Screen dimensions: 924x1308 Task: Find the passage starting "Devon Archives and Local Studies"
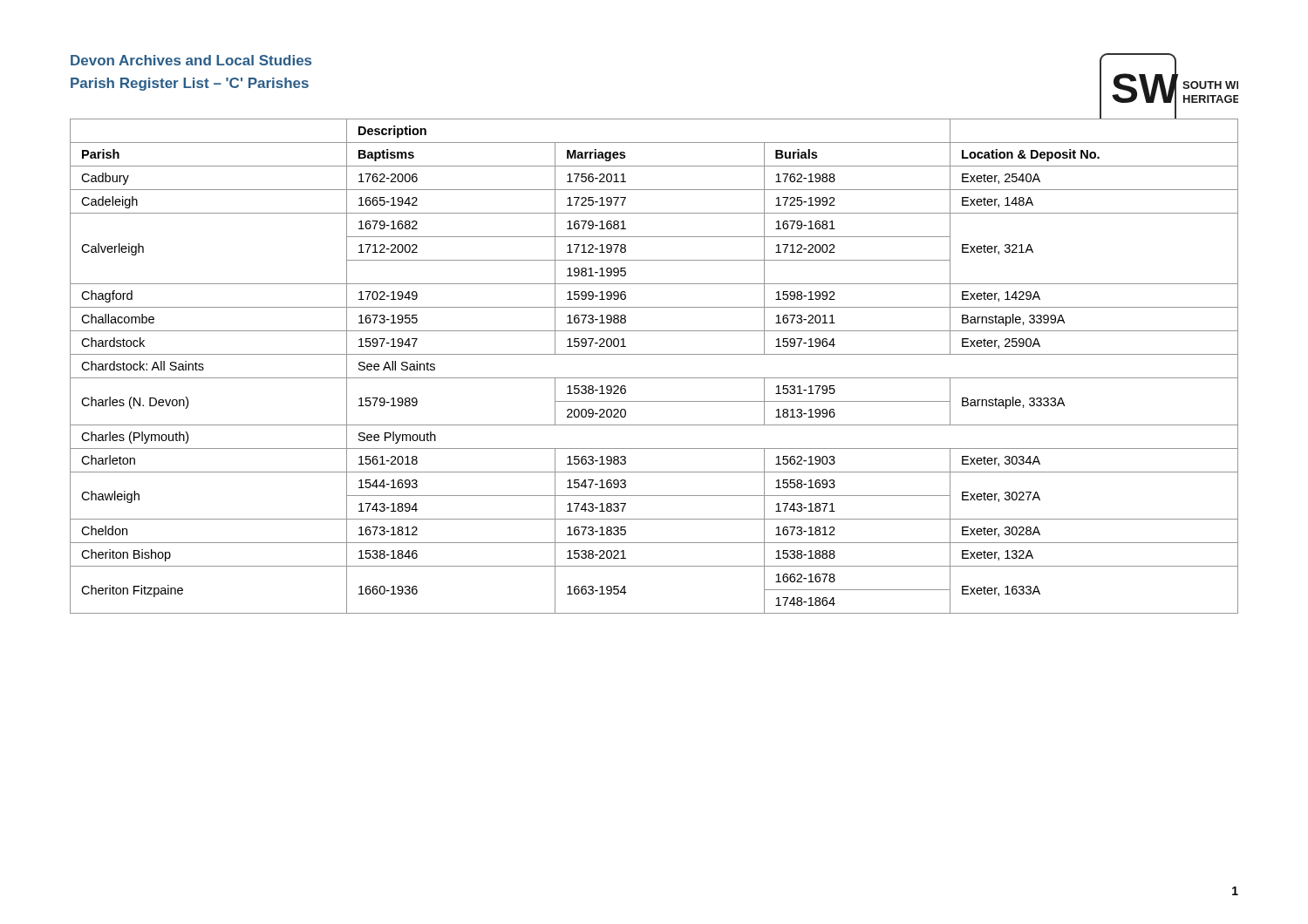(x=191, y=61)
